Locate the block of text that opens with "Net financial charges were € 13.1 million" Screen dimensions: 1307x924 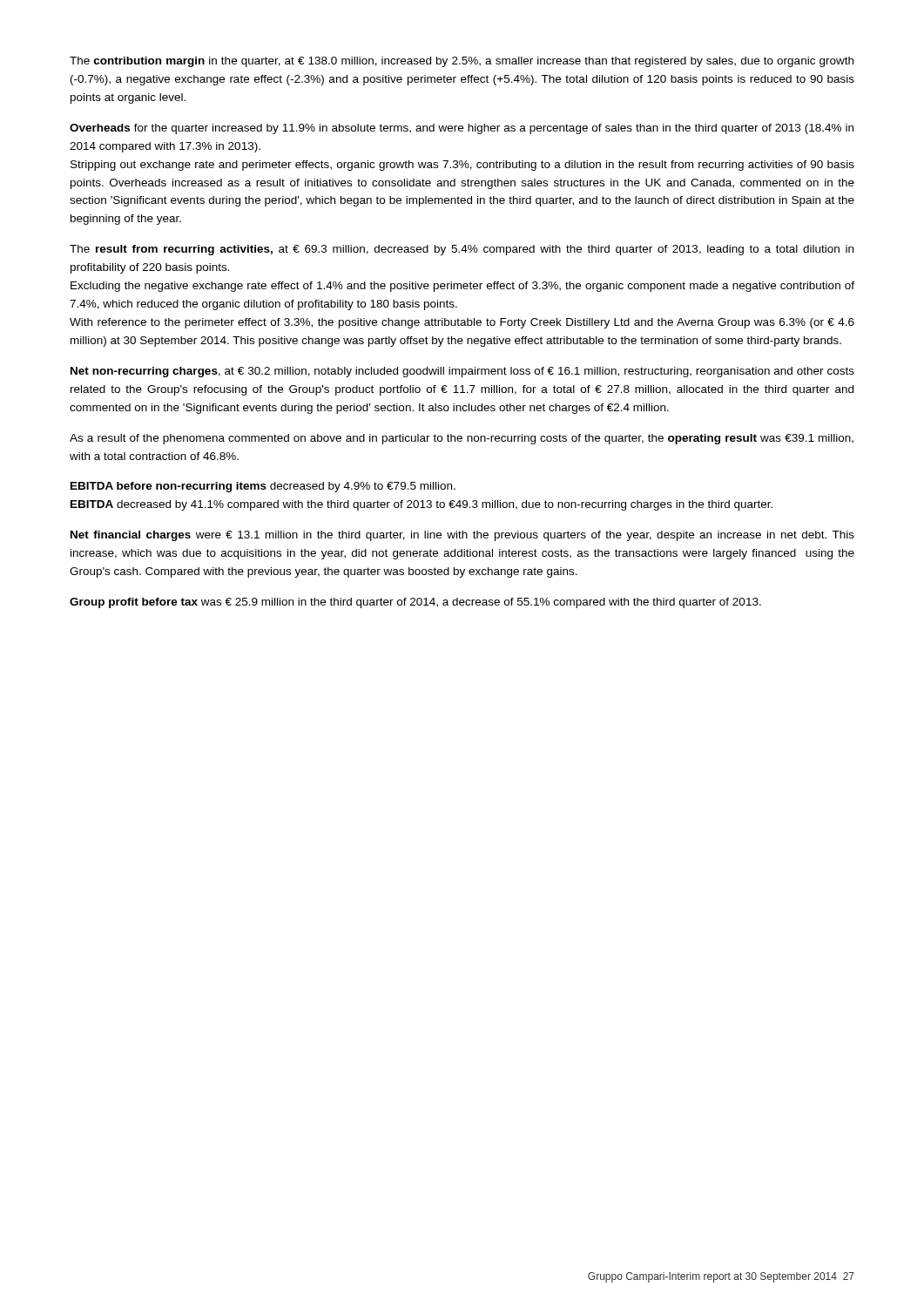point(462,553)
